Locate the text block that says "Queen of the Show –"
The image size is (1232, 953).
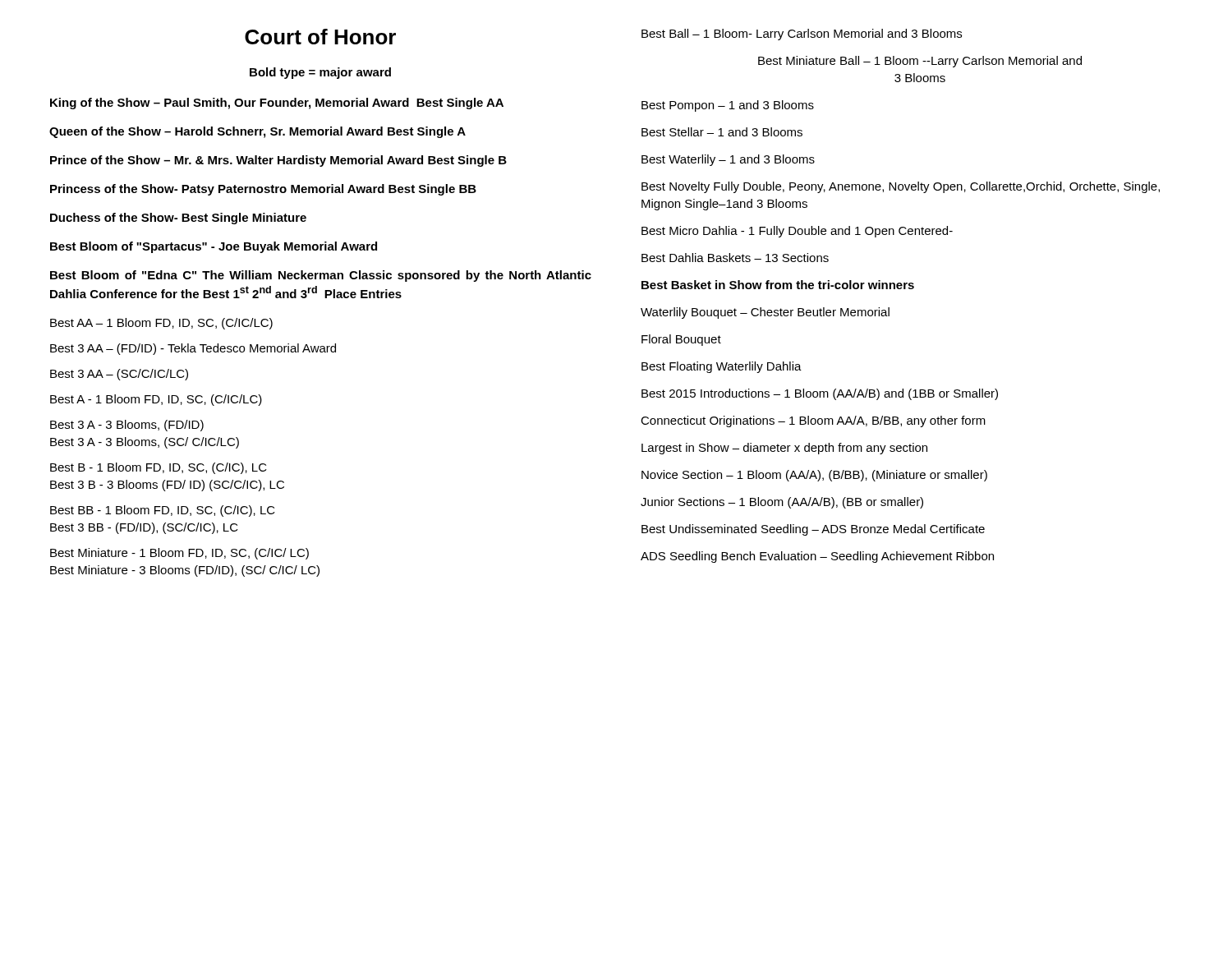[x=258, y=131]
